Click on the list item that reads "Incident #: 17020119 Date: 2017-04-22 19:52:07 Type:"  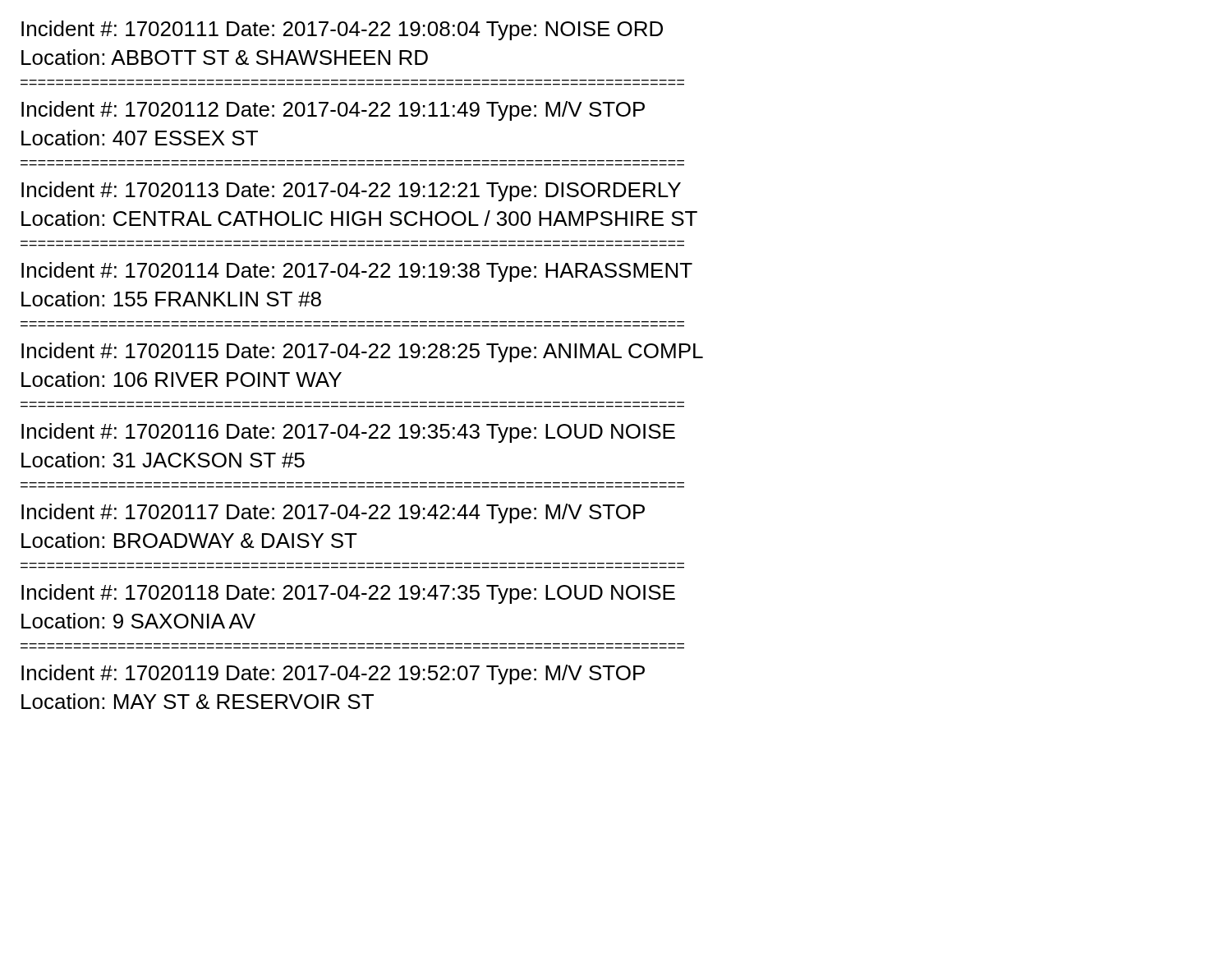click(x=616, y=688)
